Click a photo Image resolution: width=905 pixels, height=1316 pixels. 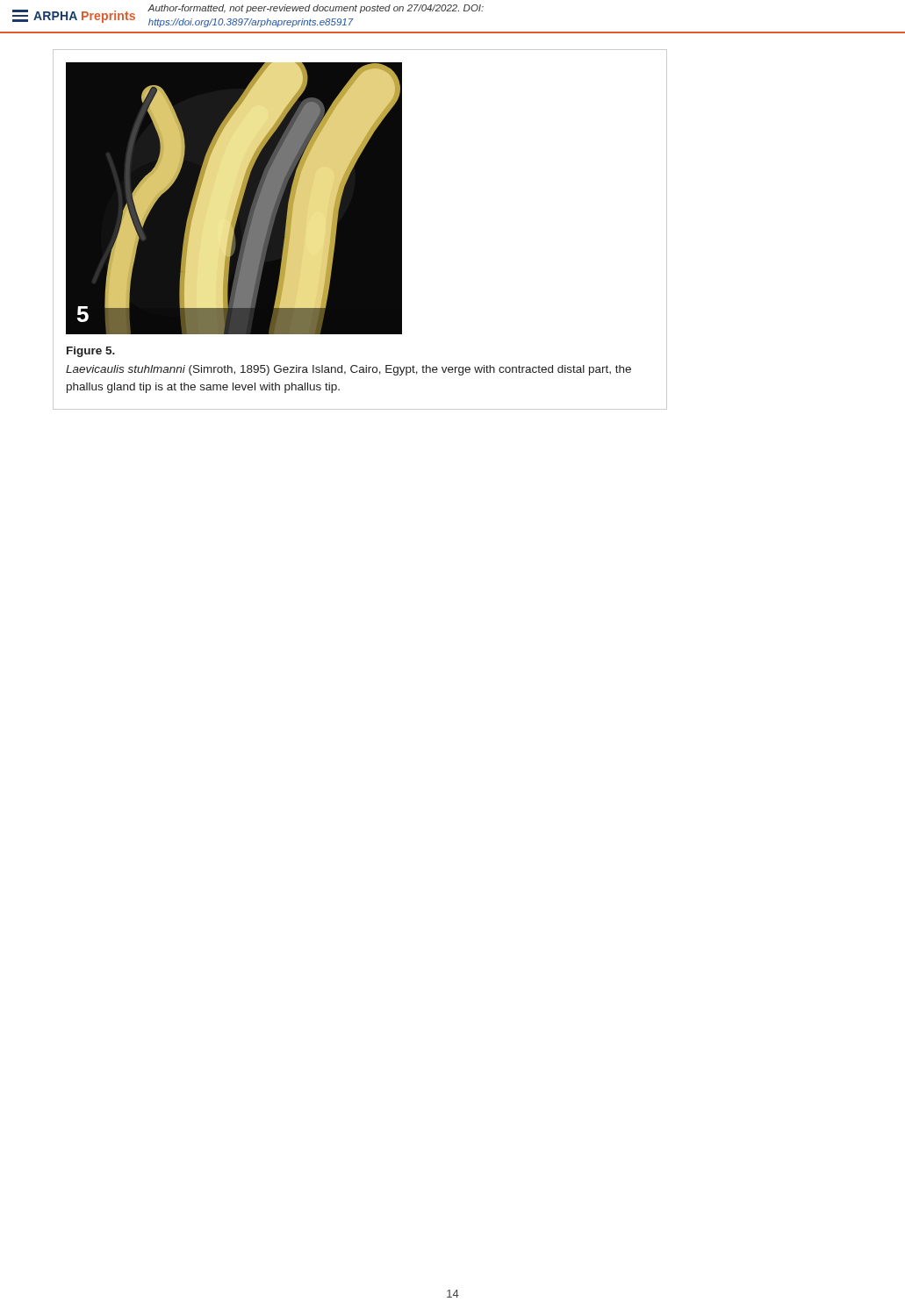click(234, 198)
